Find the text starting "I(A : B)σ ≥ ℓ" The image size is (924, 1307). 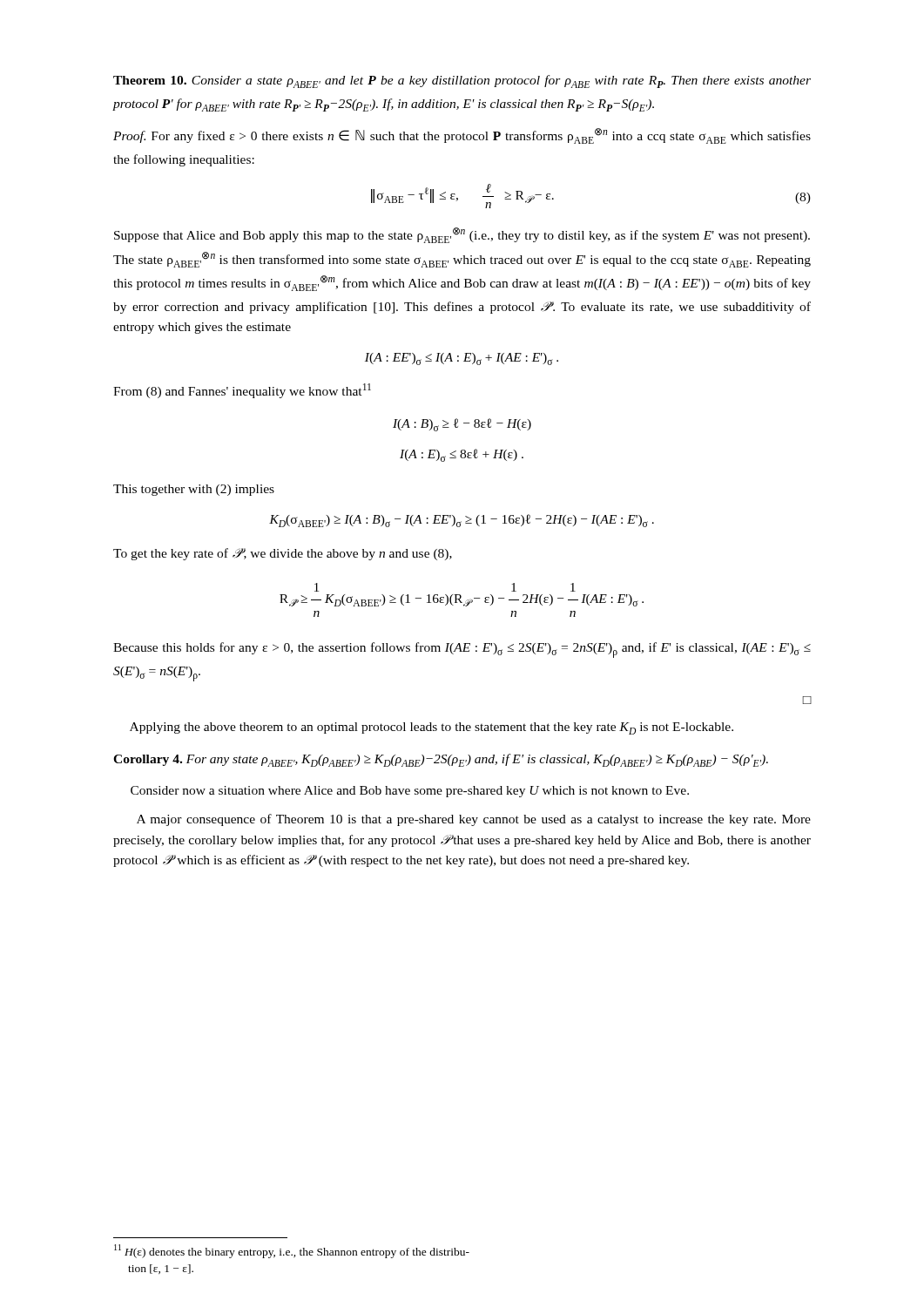coord(462,440)
